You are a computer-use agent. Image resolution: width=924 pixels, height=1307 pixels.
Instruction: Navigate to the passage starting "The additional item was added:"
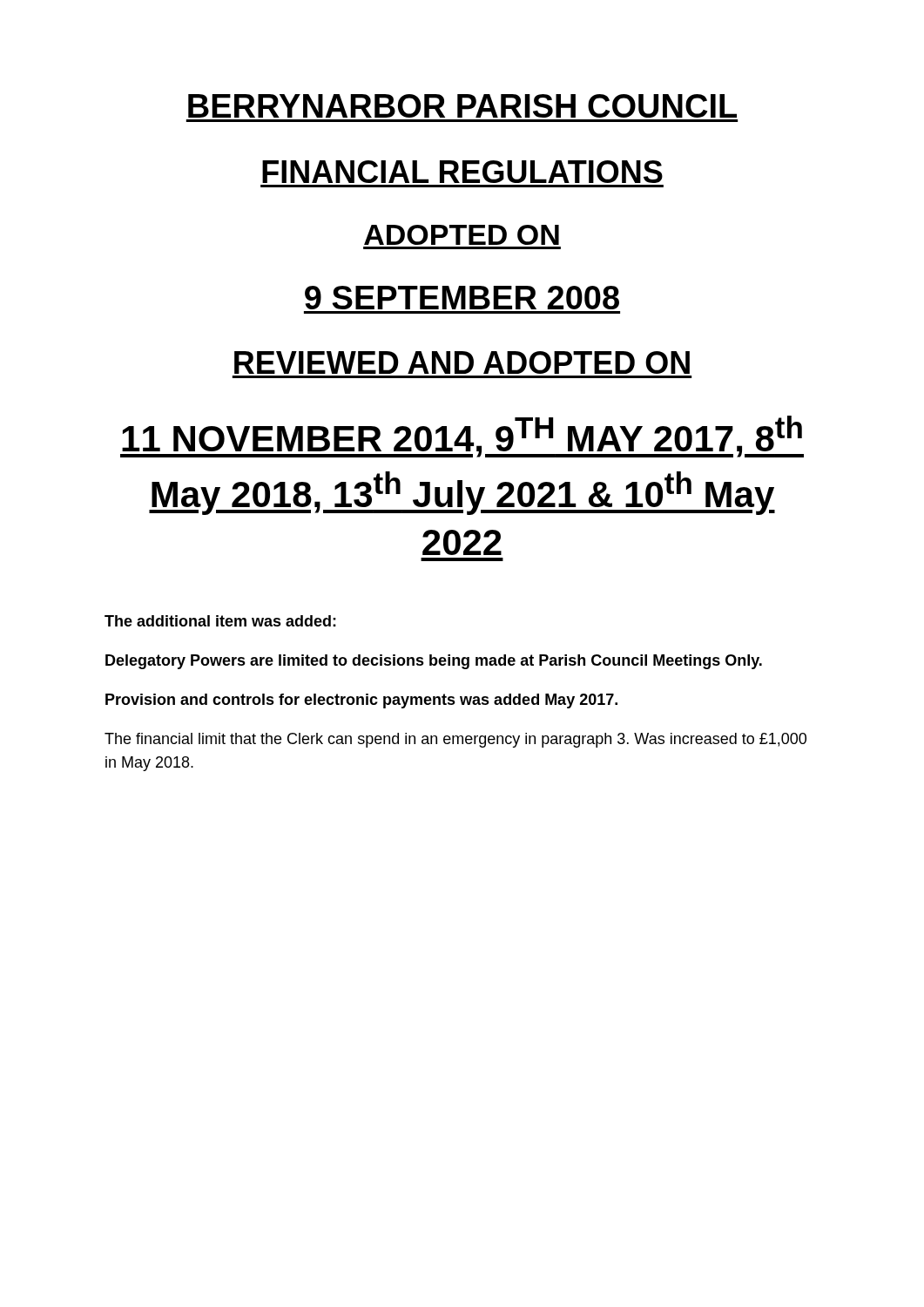[221, 621]
